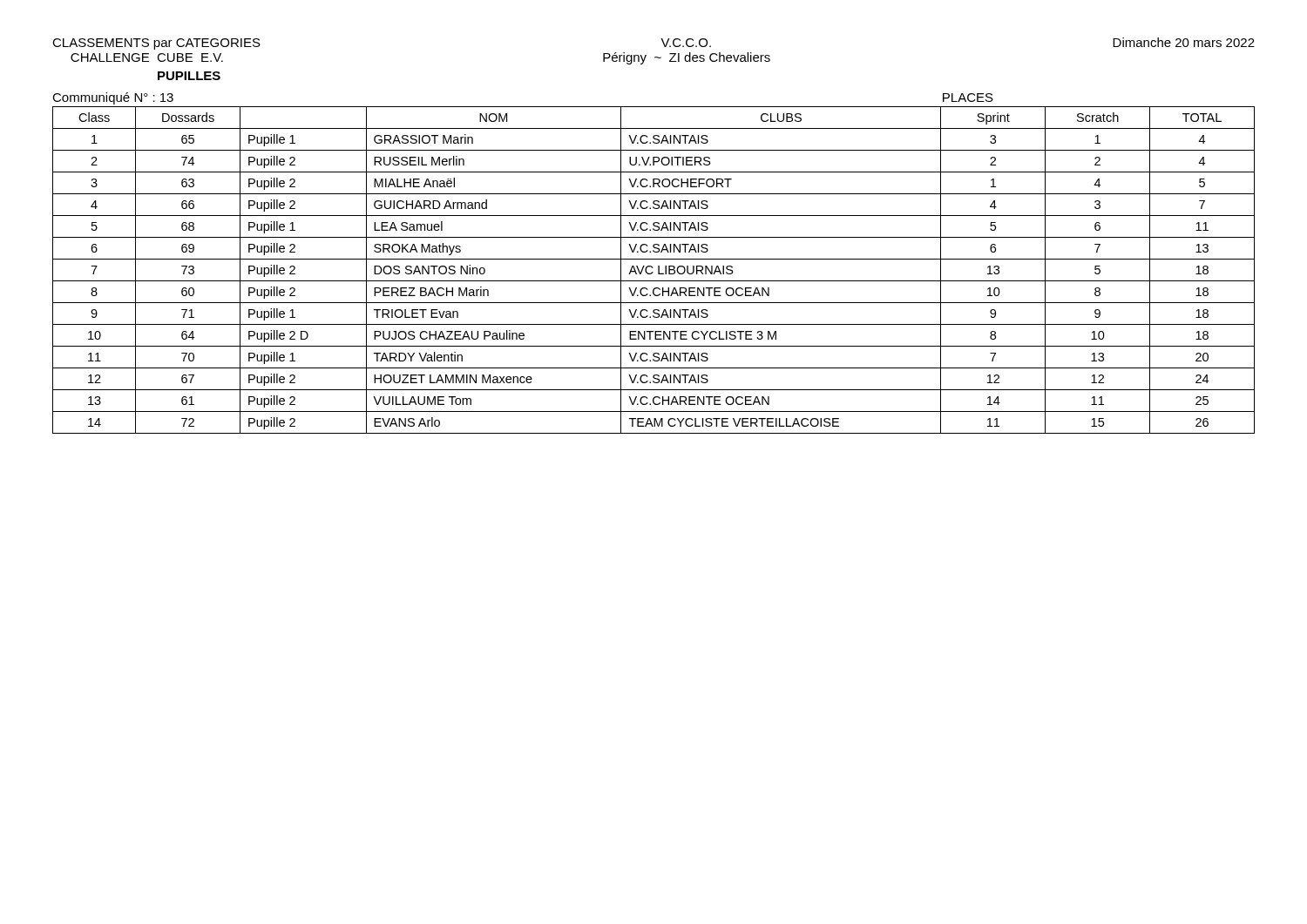Find the block starting "Communiqué N° : 13"
1307x924 pixels.
pos(113,97)
